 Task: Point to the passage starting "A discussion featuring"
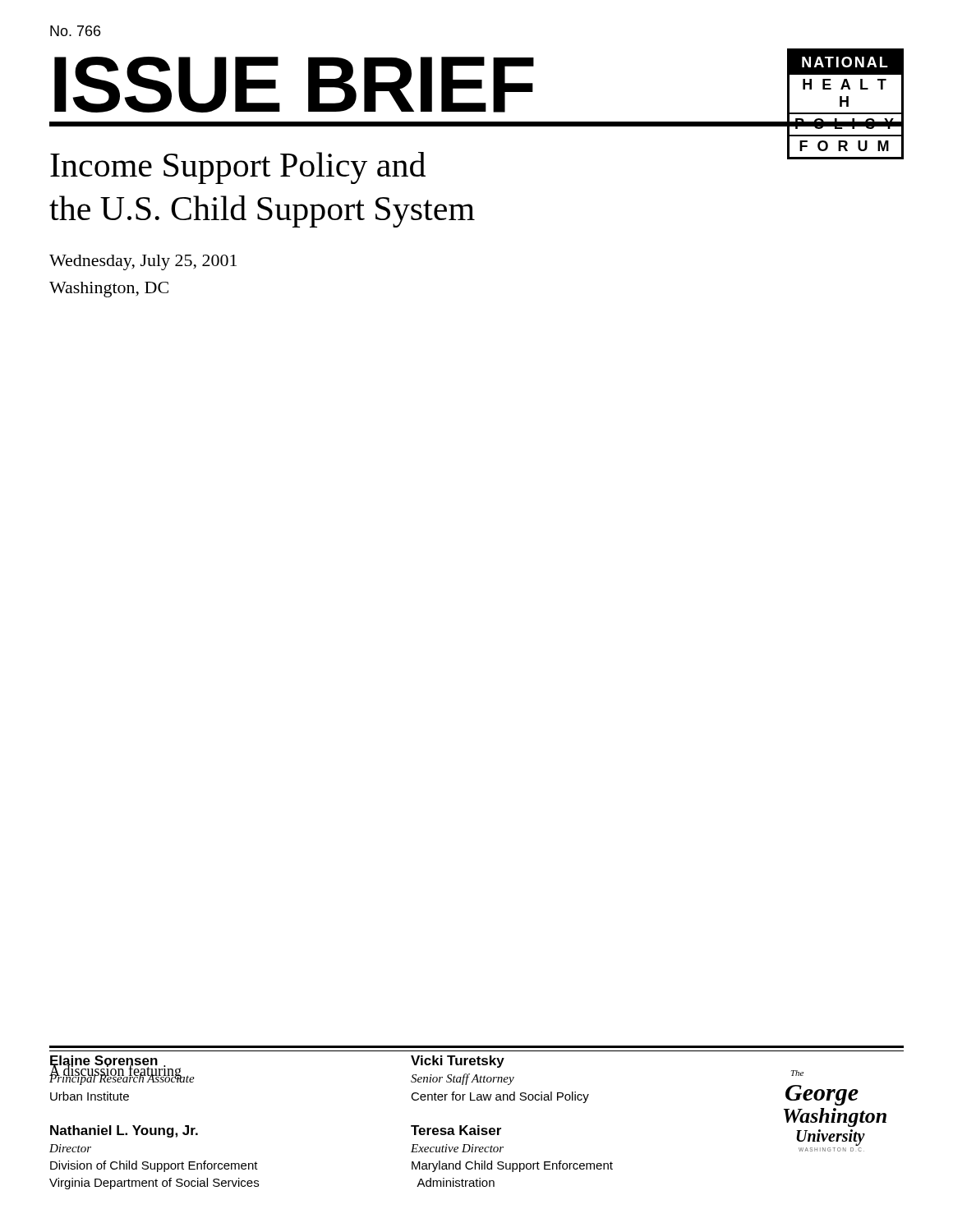pyautogui.click(x=115, y=1071)
